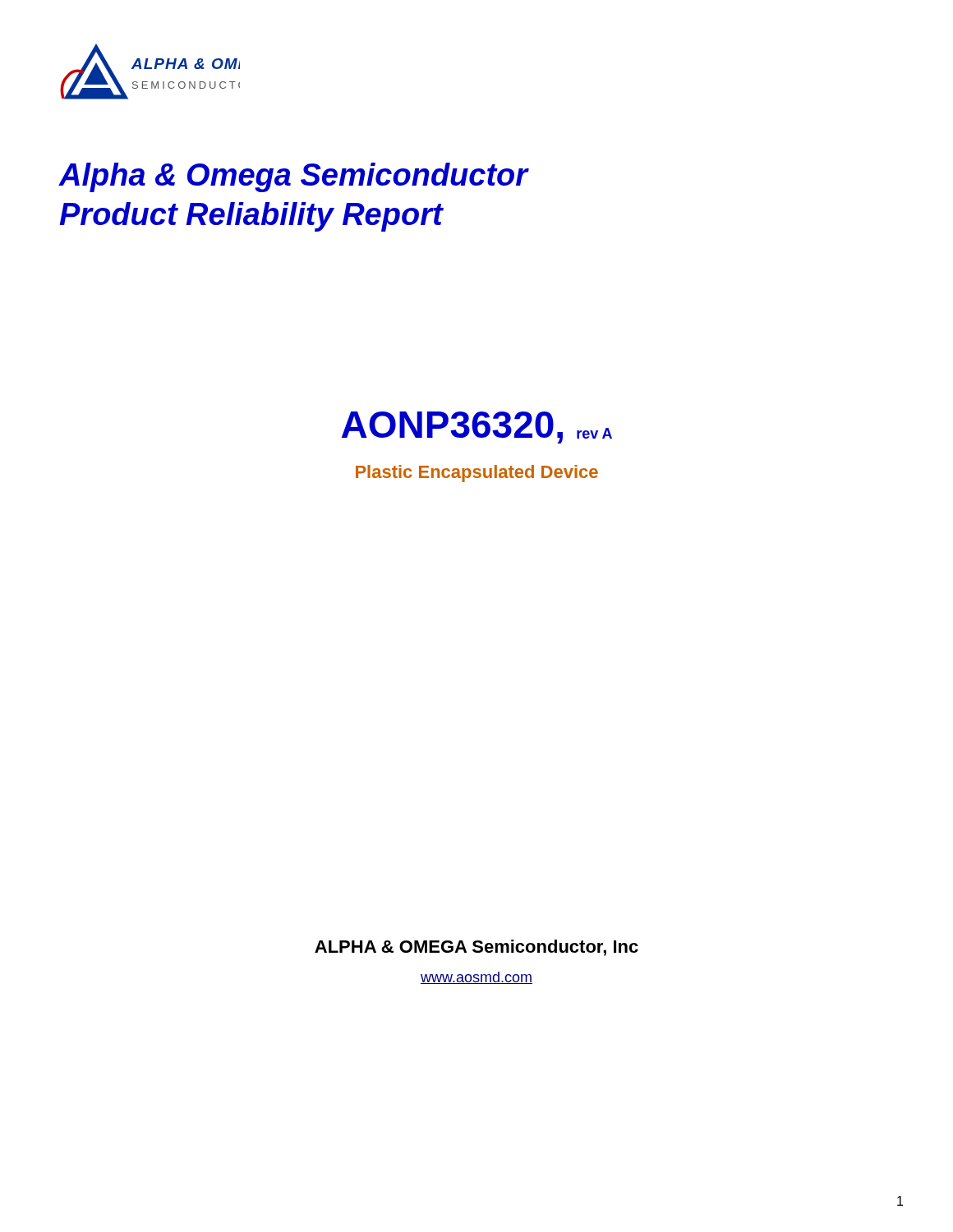Click the section header that begins "AONP36320, rev A Plastic Encapsulated"
Screen dimensions: 1232x953
476,443
